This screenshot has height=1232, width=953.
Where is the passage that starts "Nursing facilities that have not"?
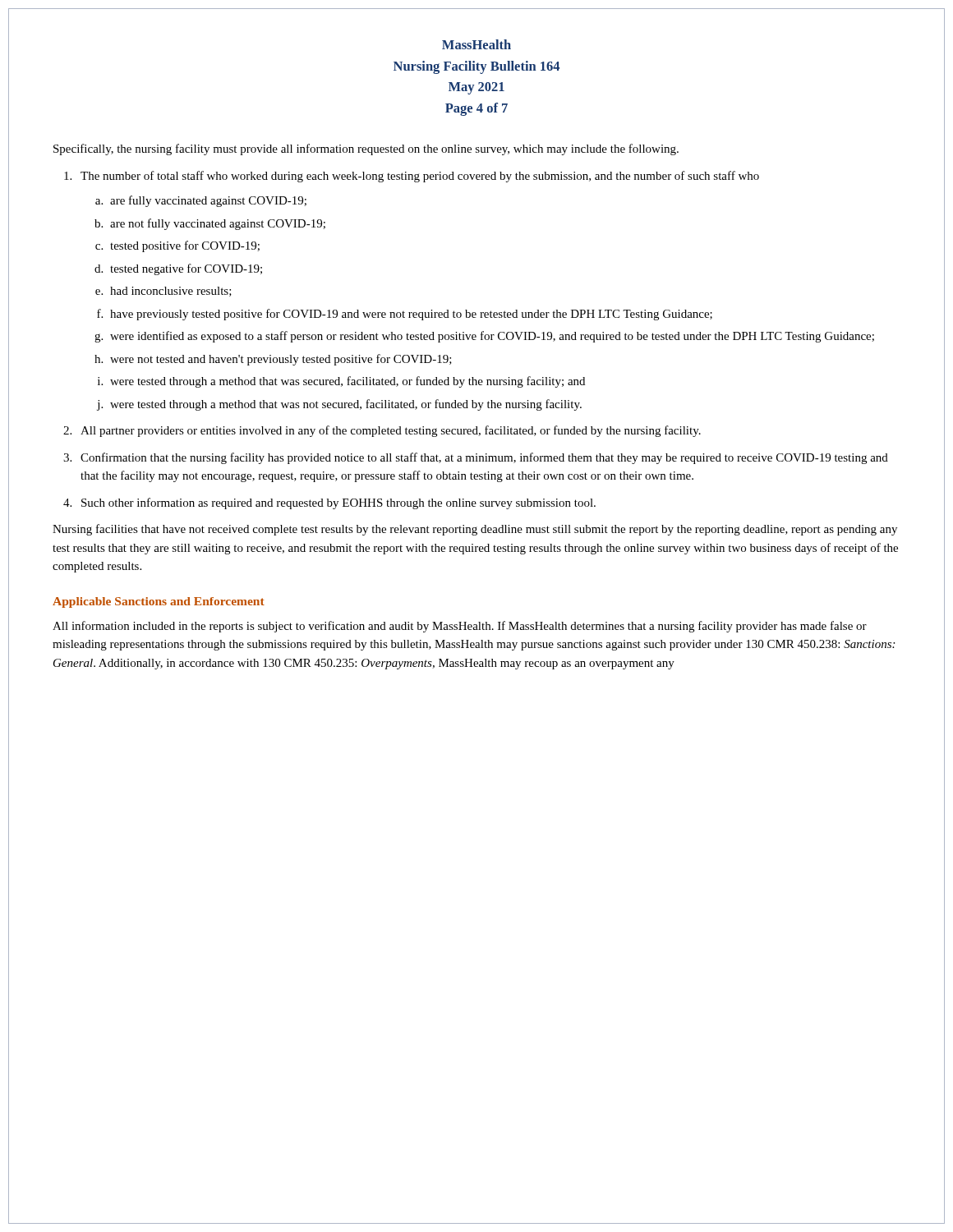coord(476,548)
